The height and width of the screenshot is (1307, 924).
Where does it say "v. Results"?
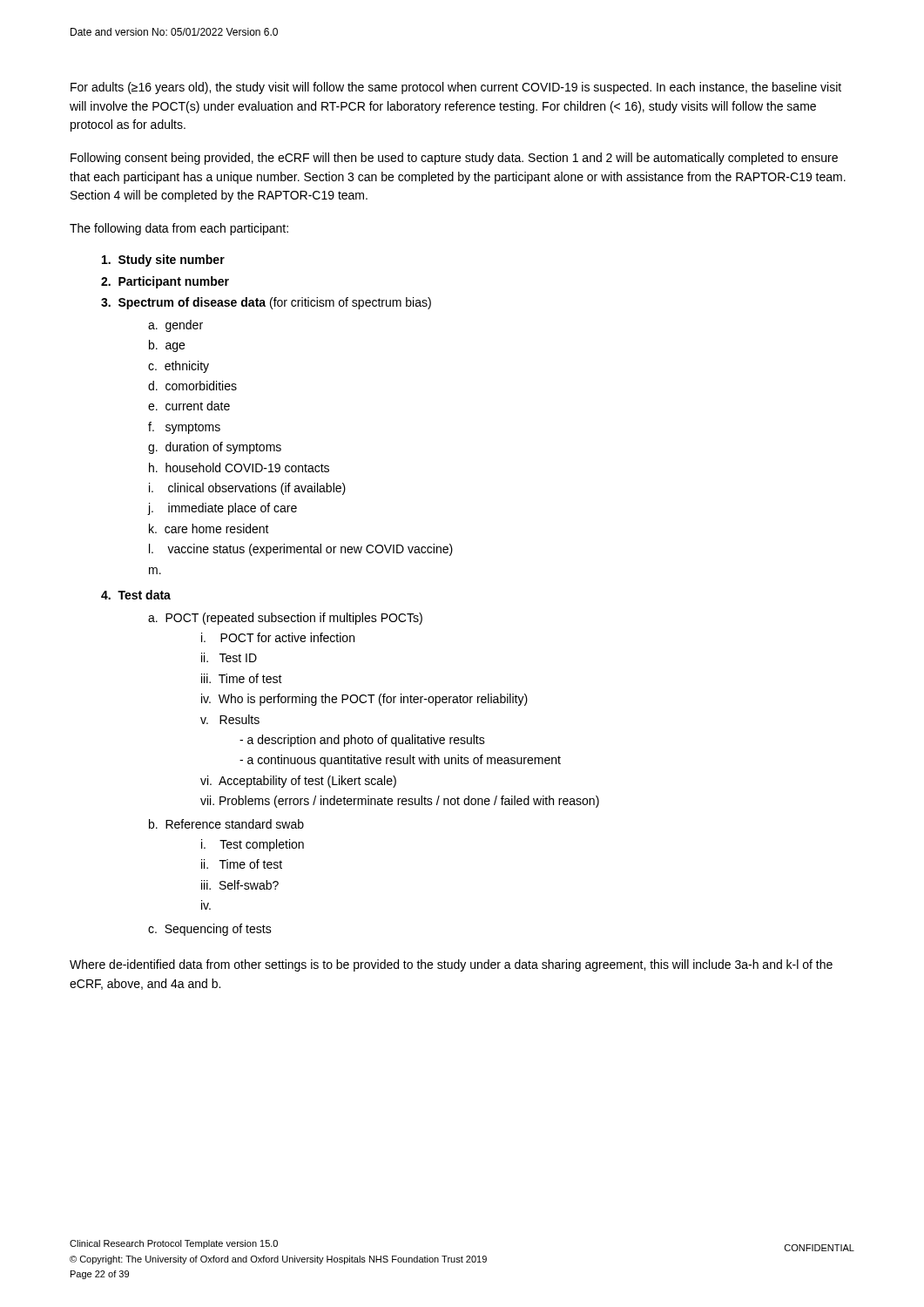[x=230, y=719]
